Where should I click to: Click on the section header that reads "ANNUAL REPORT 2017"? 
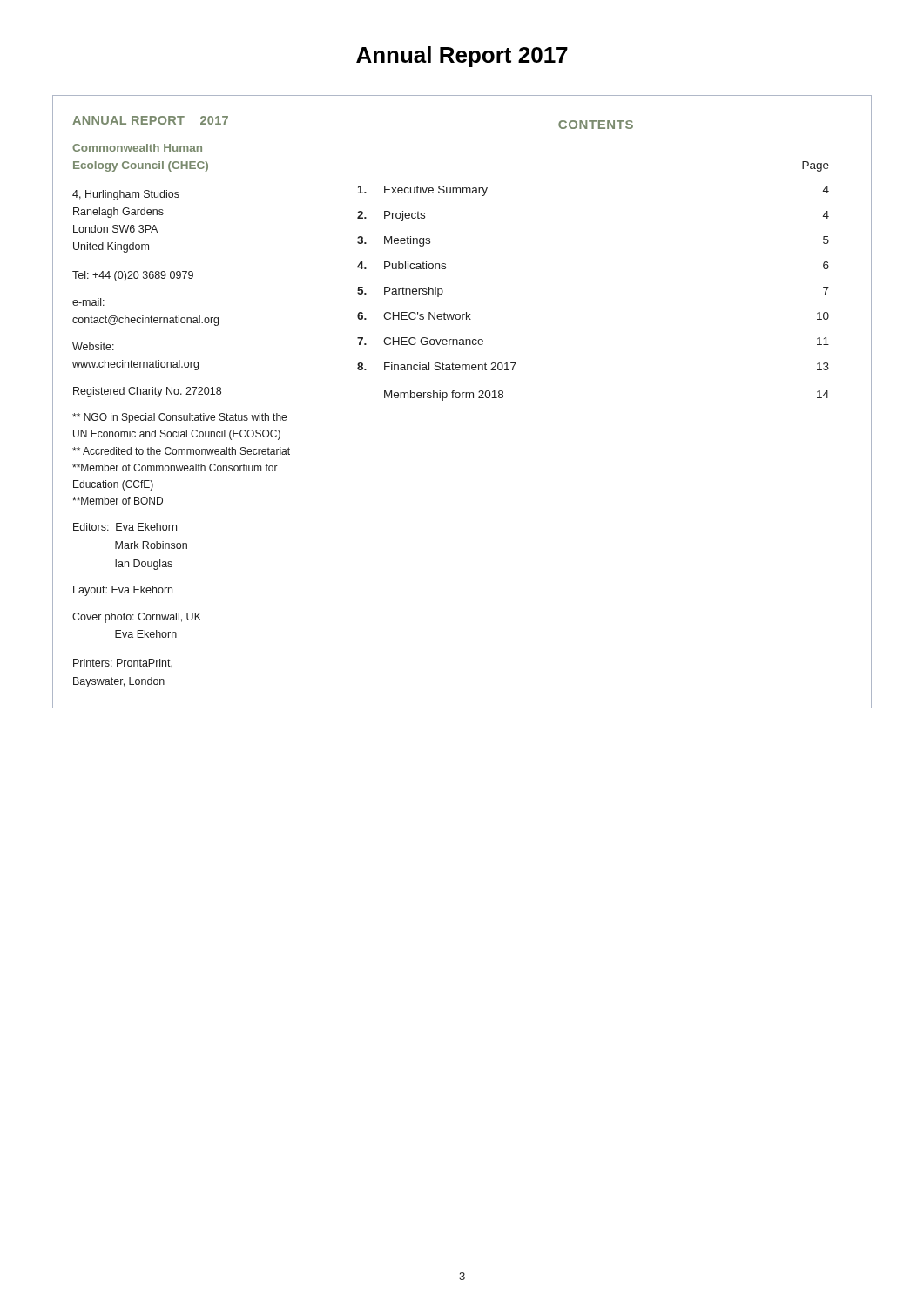pos(151,120)
